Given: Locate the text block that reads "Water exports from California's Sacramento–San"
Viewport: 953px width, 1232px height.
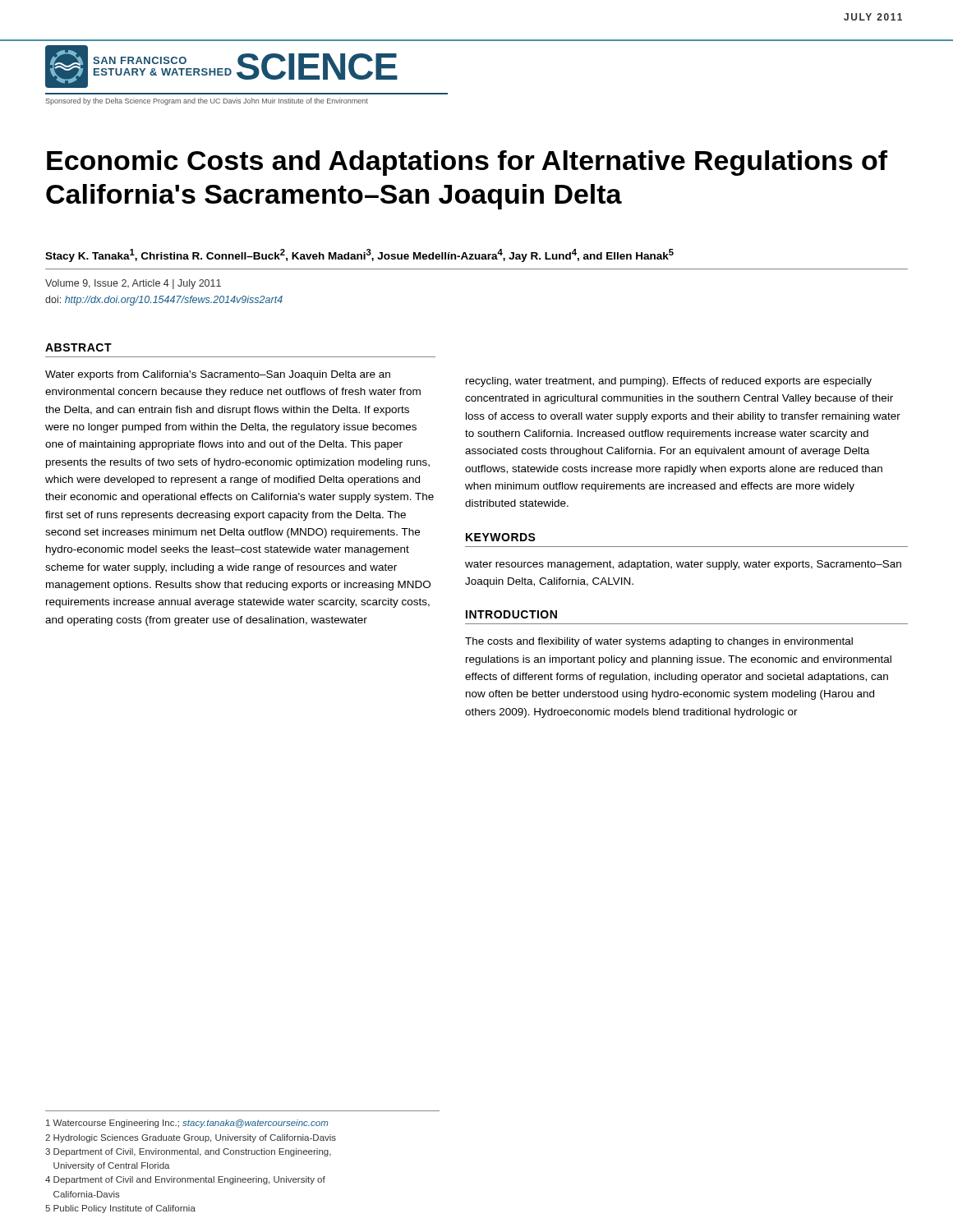Looking at the screenshot, I should tap(240, 497).
